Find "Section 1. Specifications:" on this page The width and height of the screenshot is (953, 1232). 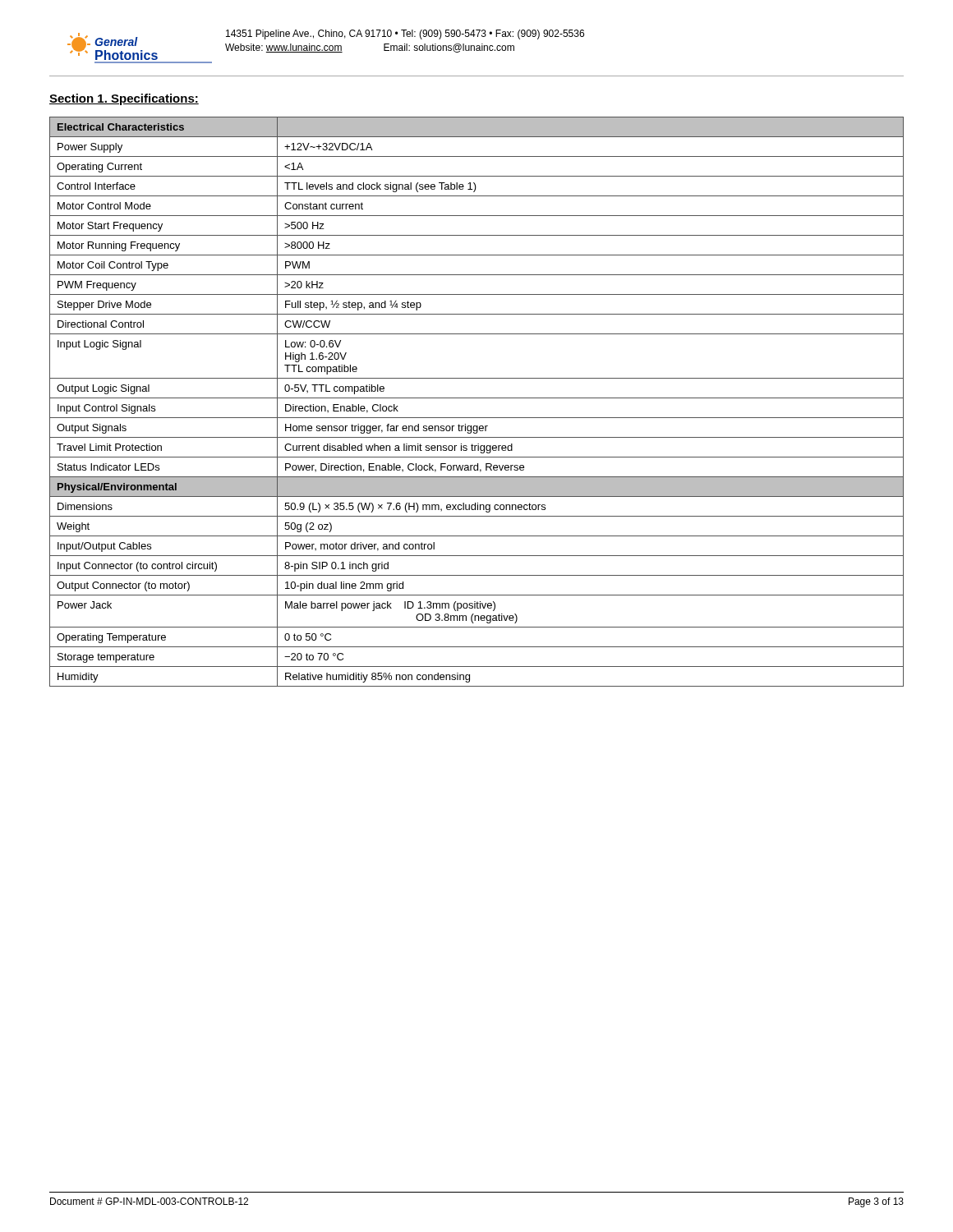(124, 98)
